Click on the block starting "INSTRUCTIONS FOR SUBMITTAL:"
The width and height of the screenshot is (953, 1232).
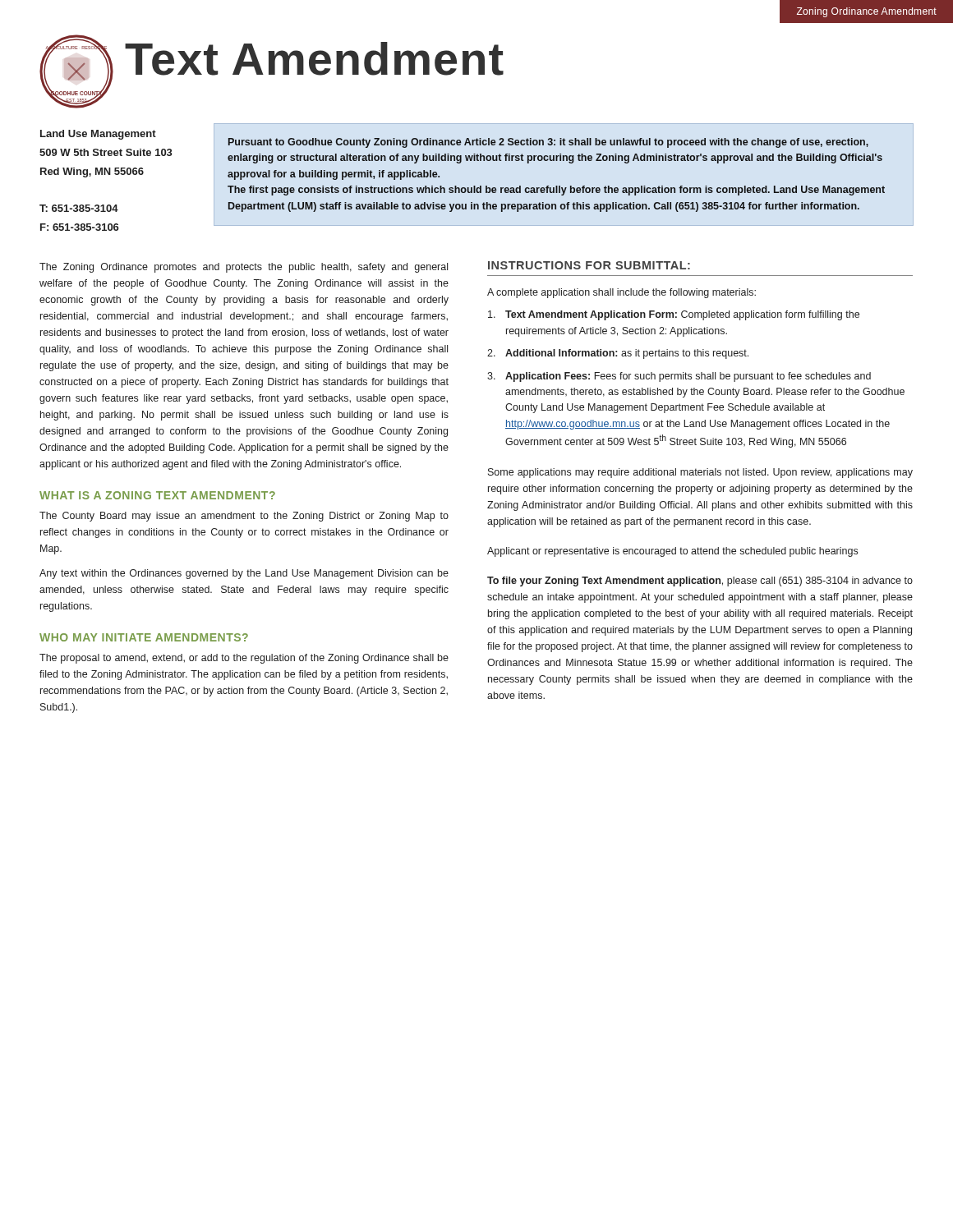click(x=589, y=265)
